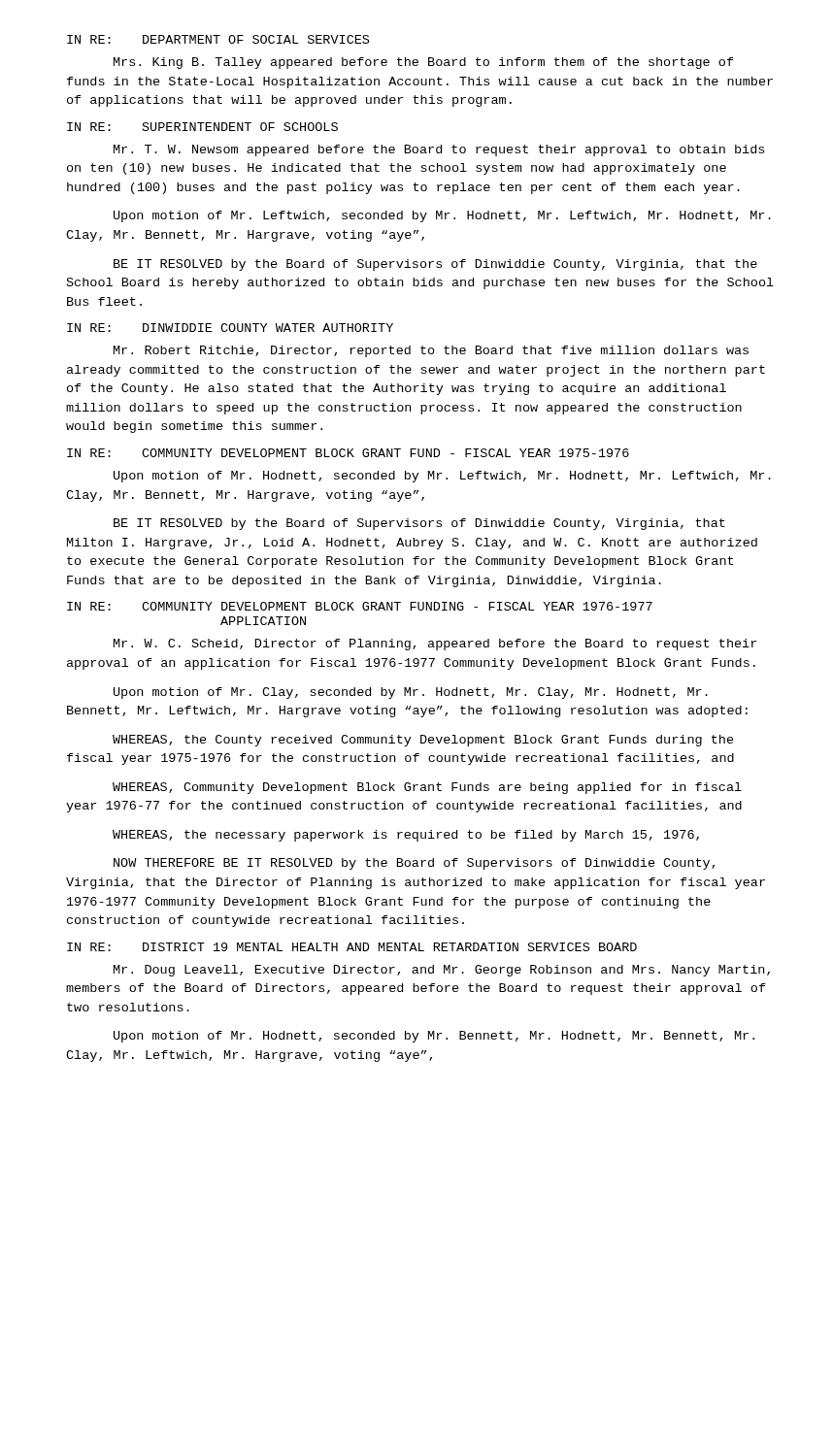Locate the text block that says "Mr. W. C. Scheid, Director of Planning, appeared"

click(412, 654)
